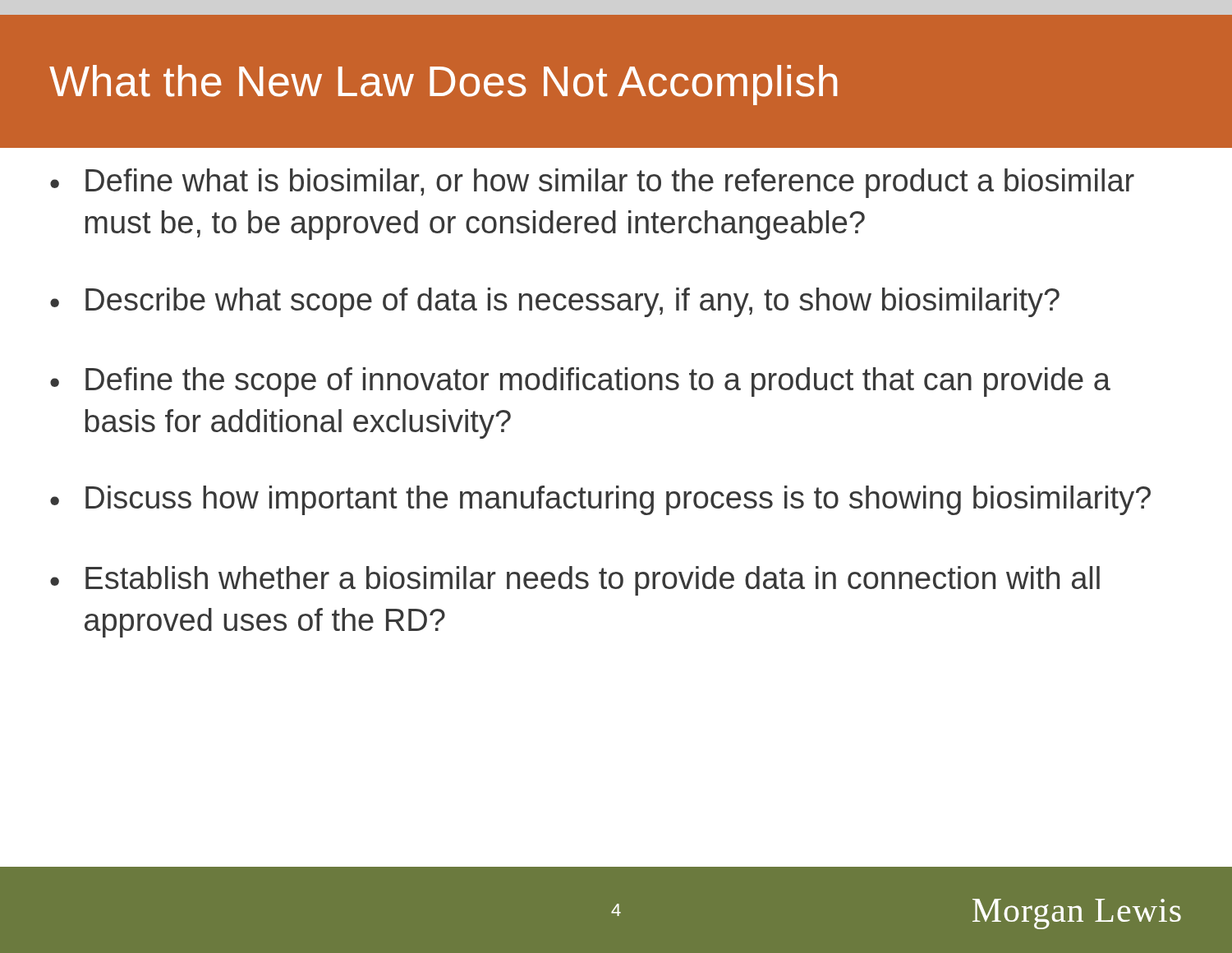1232x953 pixels.
Task: Find the list item containing "• Discuss how"
Action: tap(616, 500)
